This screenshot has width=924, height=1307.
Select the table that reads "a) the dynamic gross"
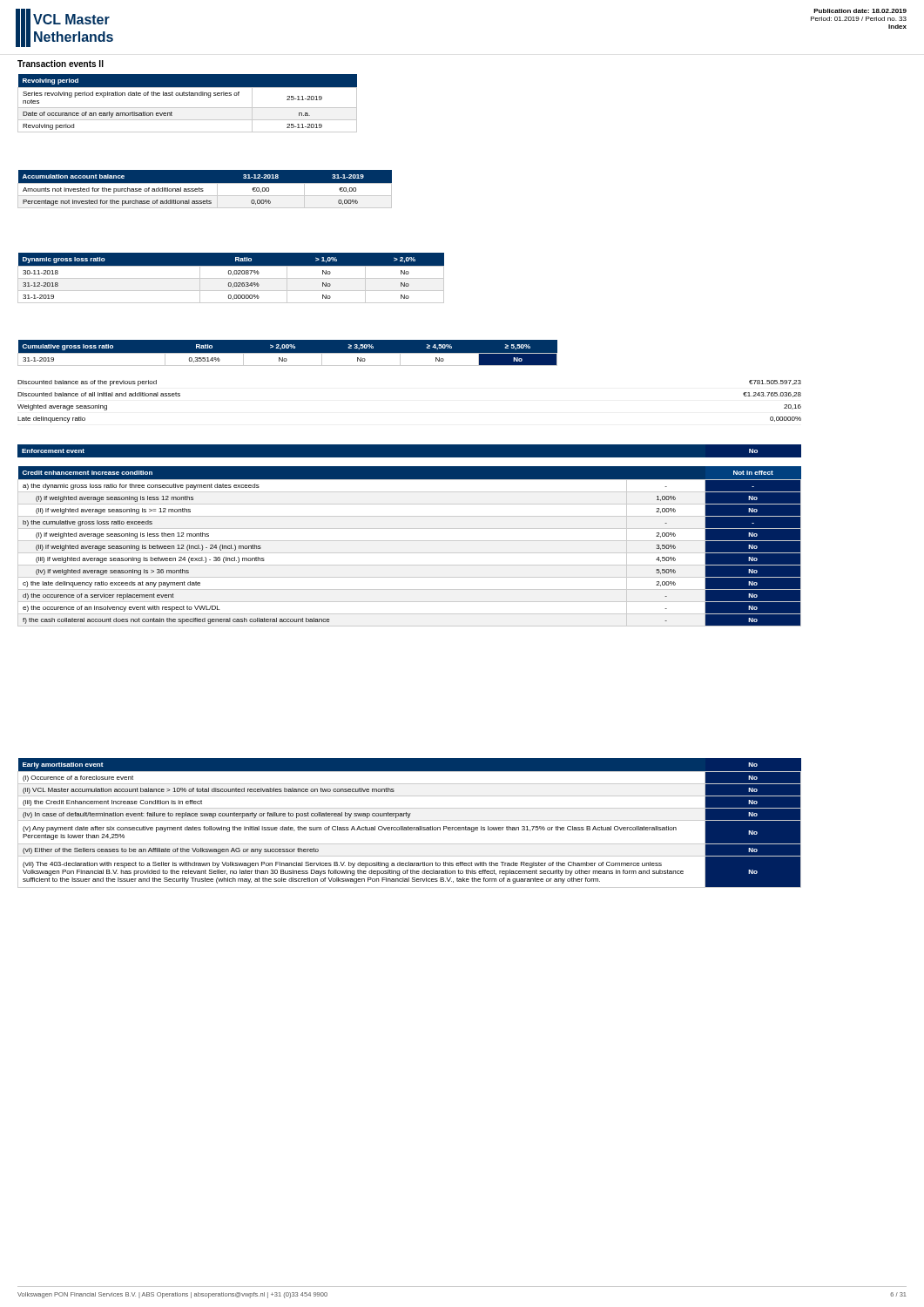pos(409,546)
